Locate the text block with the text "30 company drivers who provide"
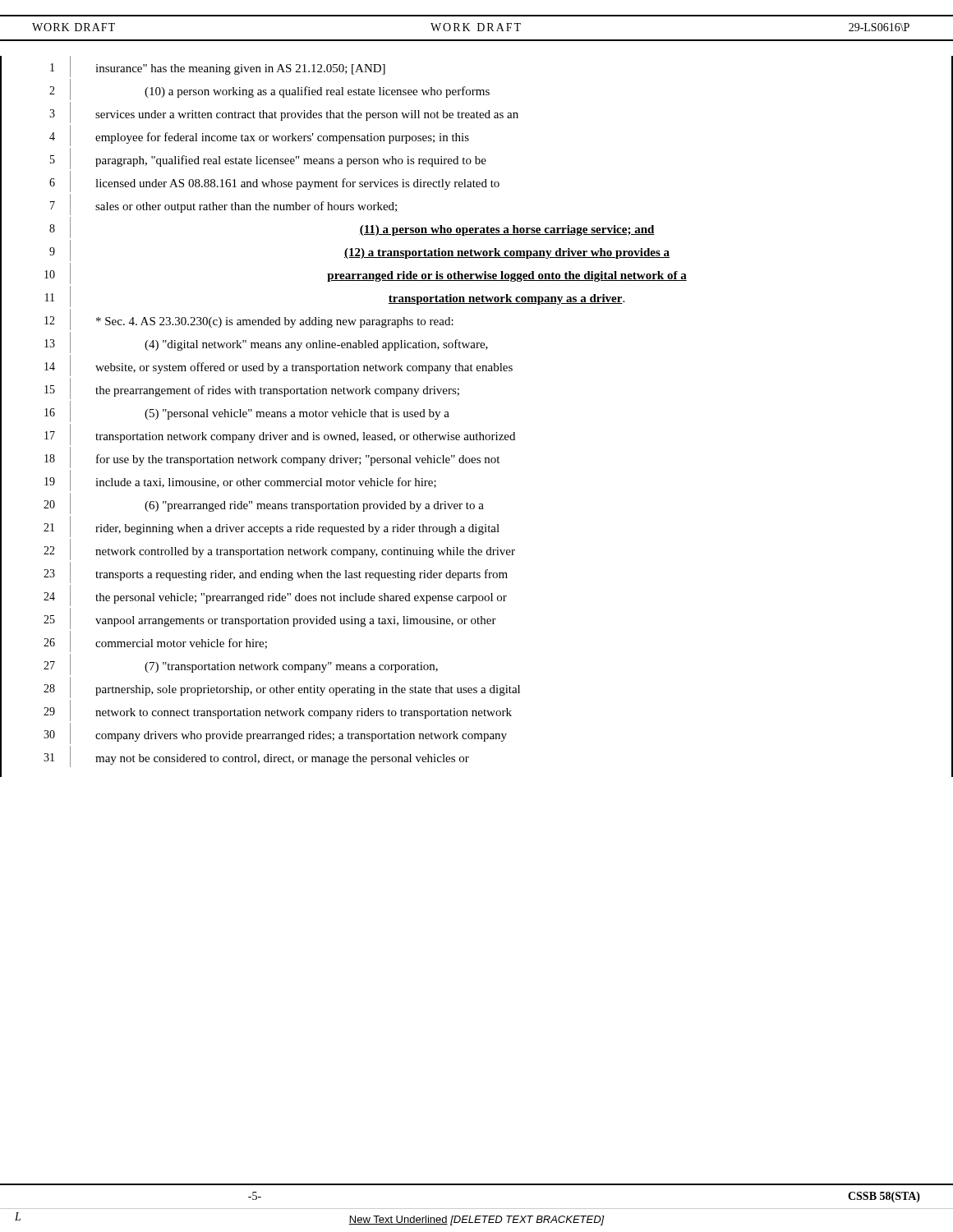The height and width of the screenshot is (1232, 953). tap(476, 734)
